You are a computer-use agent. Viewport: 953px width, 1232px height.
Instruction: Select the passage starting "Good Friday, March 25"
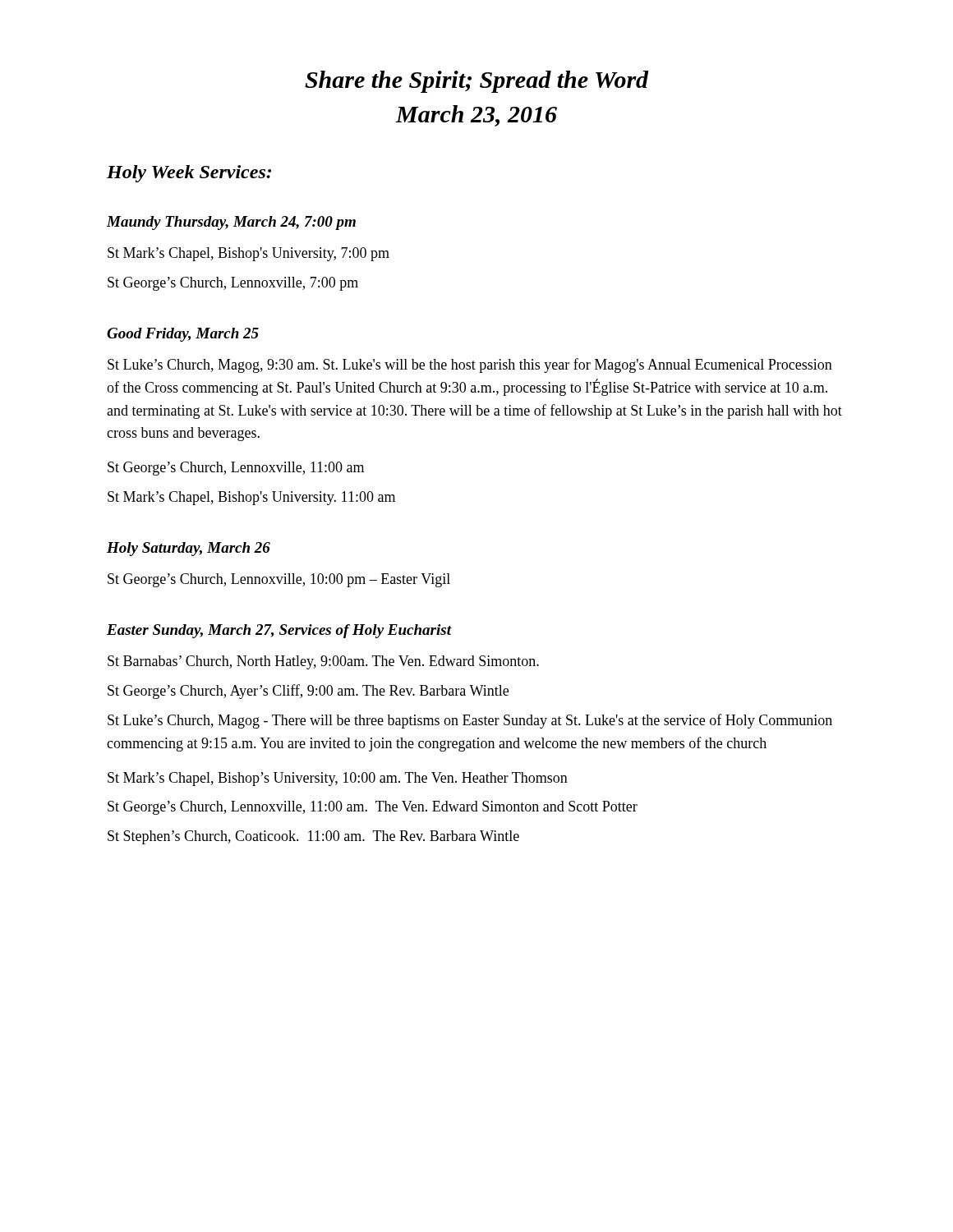tap(183, 333)
